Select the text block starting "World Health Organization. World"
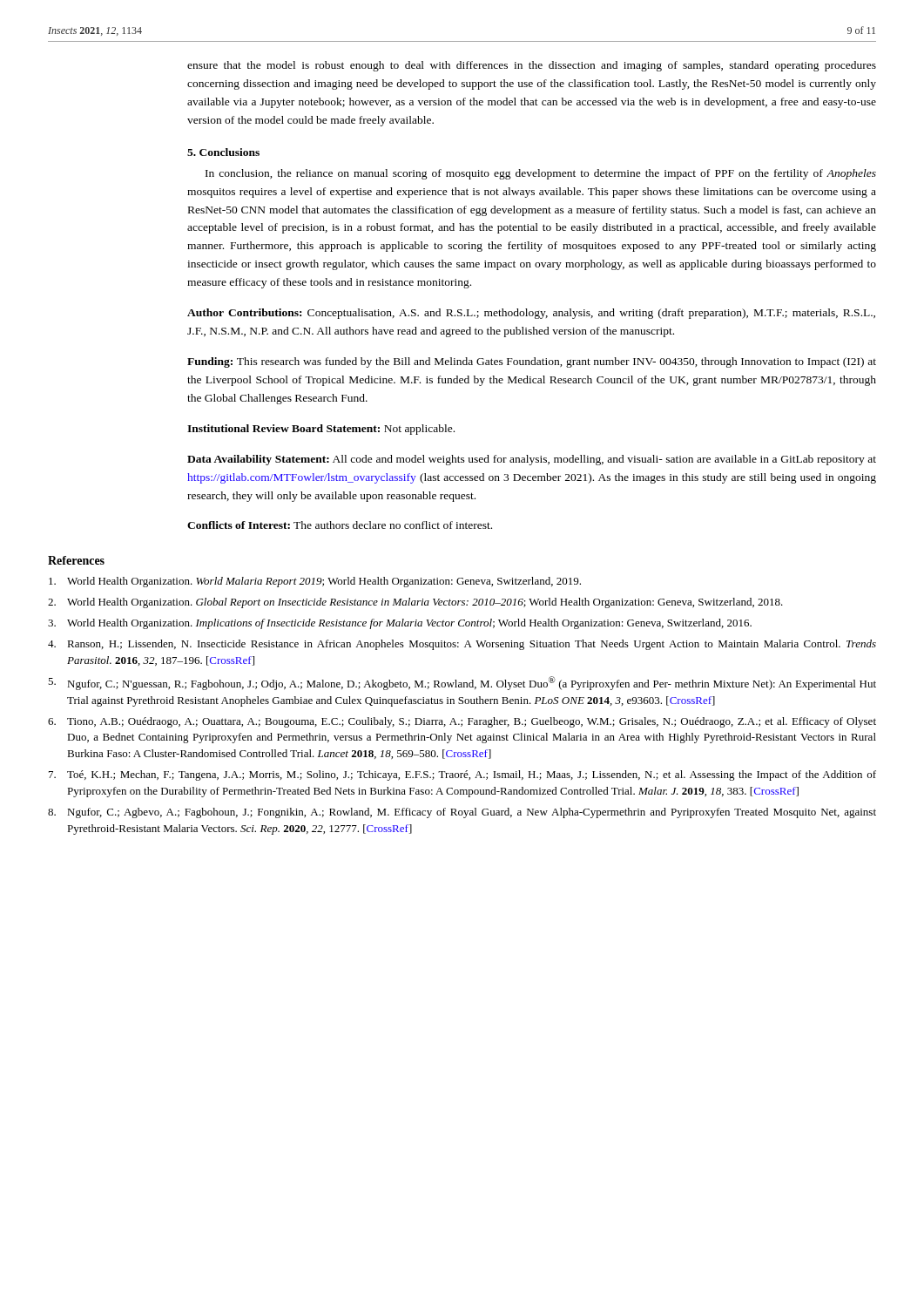The height and width of the screenshot is (1307, 924). click(x=462, y=582)
